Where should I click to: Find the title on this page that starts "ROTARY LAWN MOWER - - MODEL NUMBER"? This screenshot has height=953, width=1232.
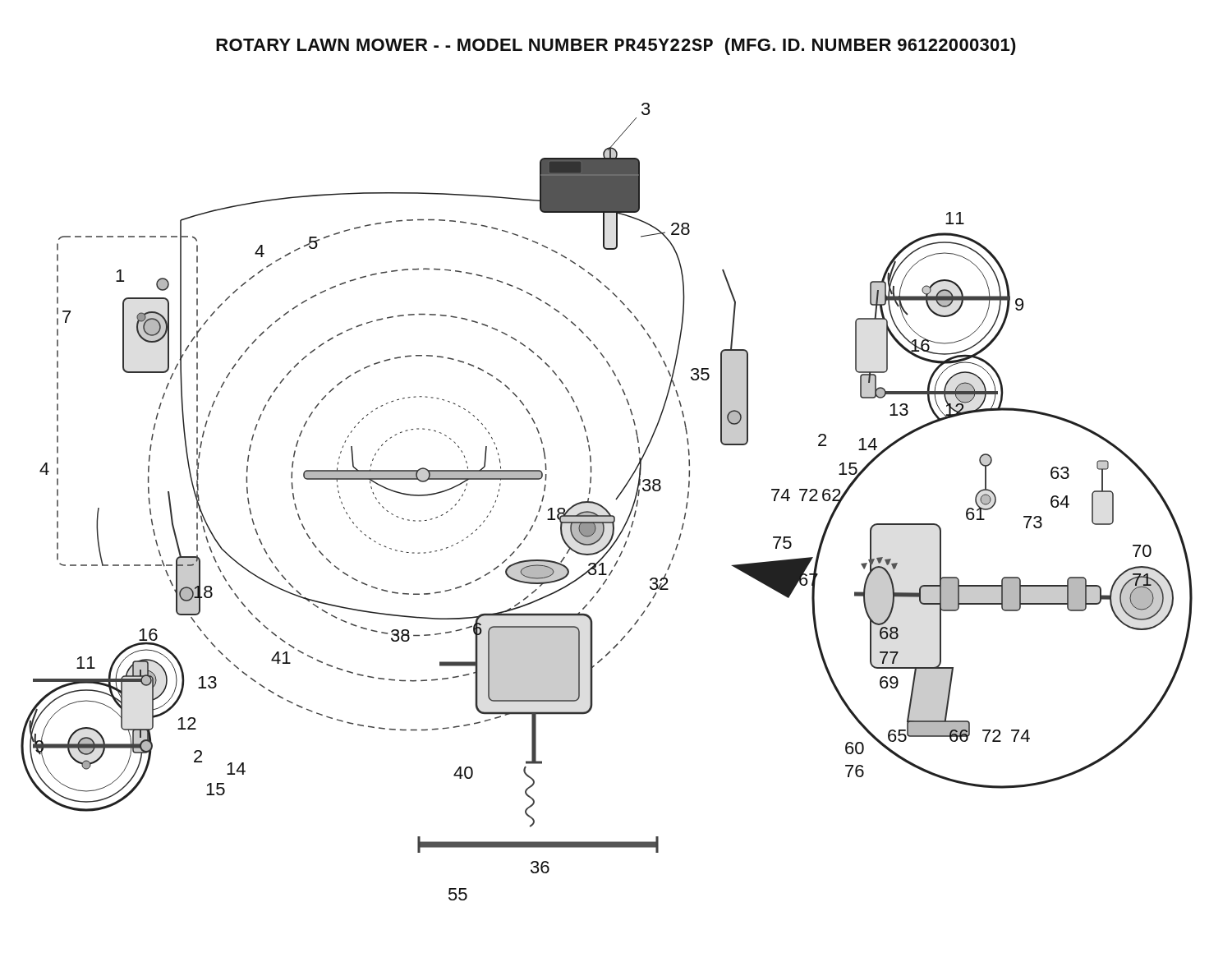[x=616, y=46]
